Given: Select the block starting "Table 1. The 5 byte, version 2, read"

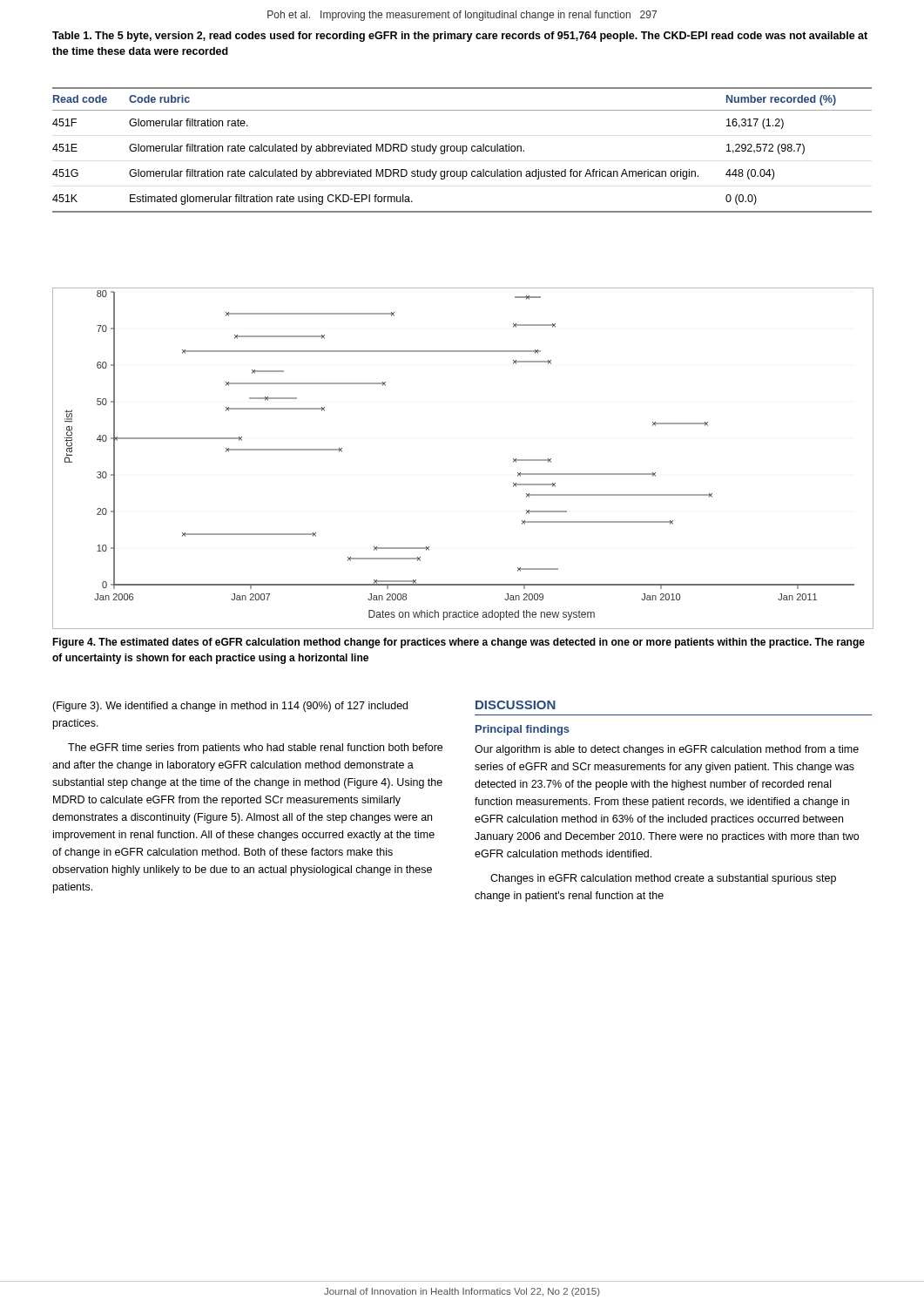Looking at the screenshot, I should coord(460,44).
